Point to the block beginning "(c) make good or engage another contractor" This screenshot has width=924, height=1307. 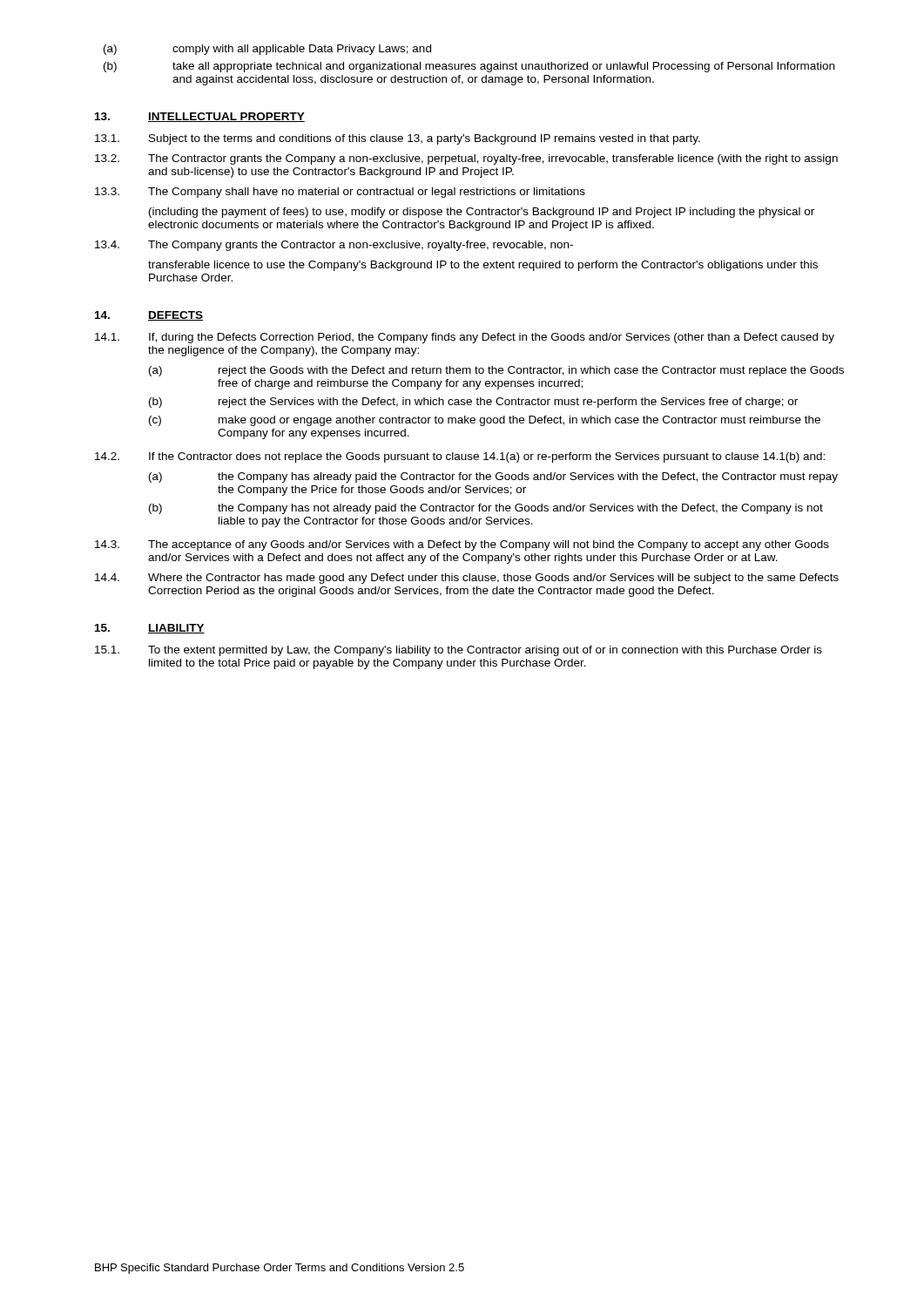coord(497,426)
